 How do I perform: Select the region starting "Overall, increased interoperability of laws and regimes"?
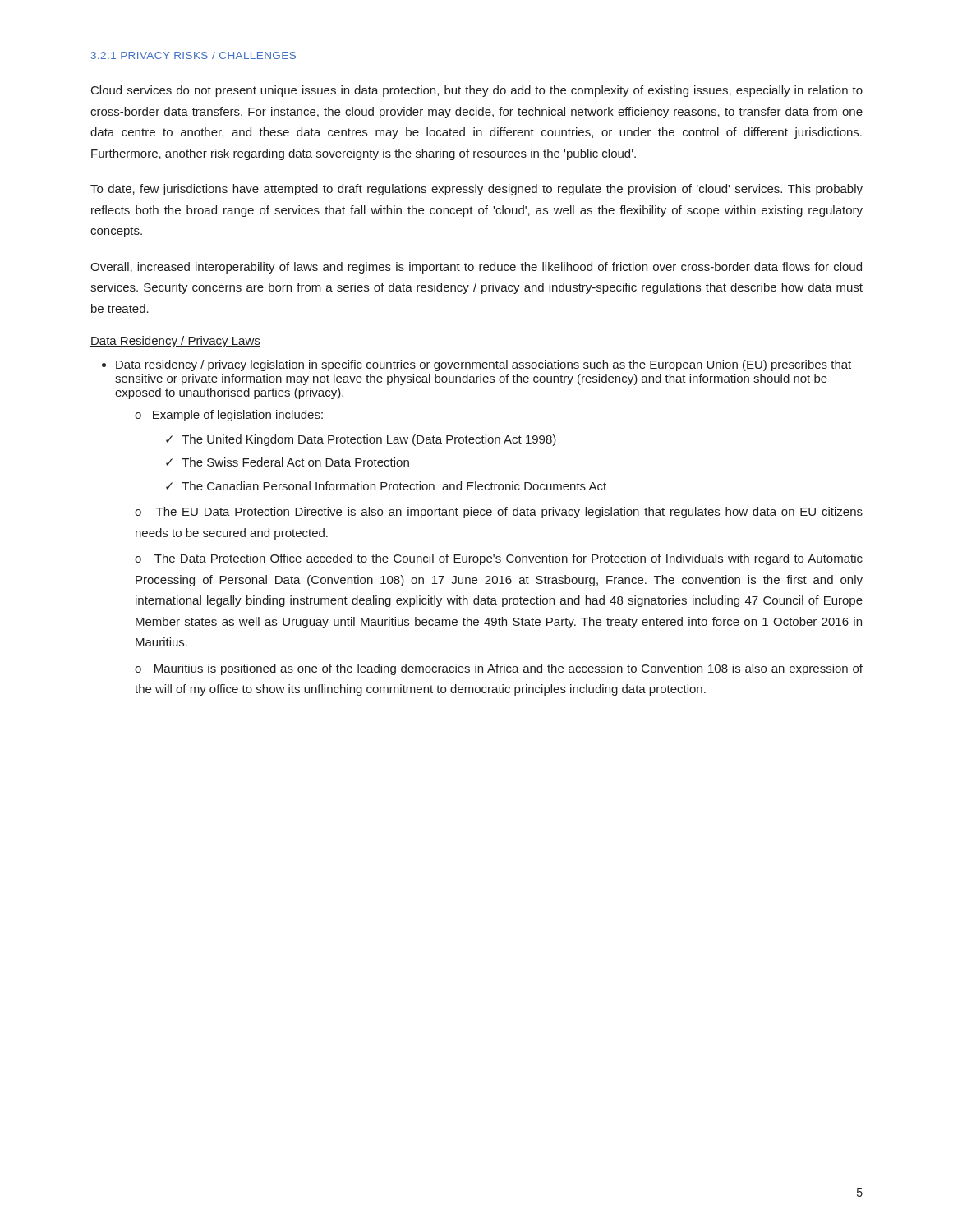coord(476,287)
